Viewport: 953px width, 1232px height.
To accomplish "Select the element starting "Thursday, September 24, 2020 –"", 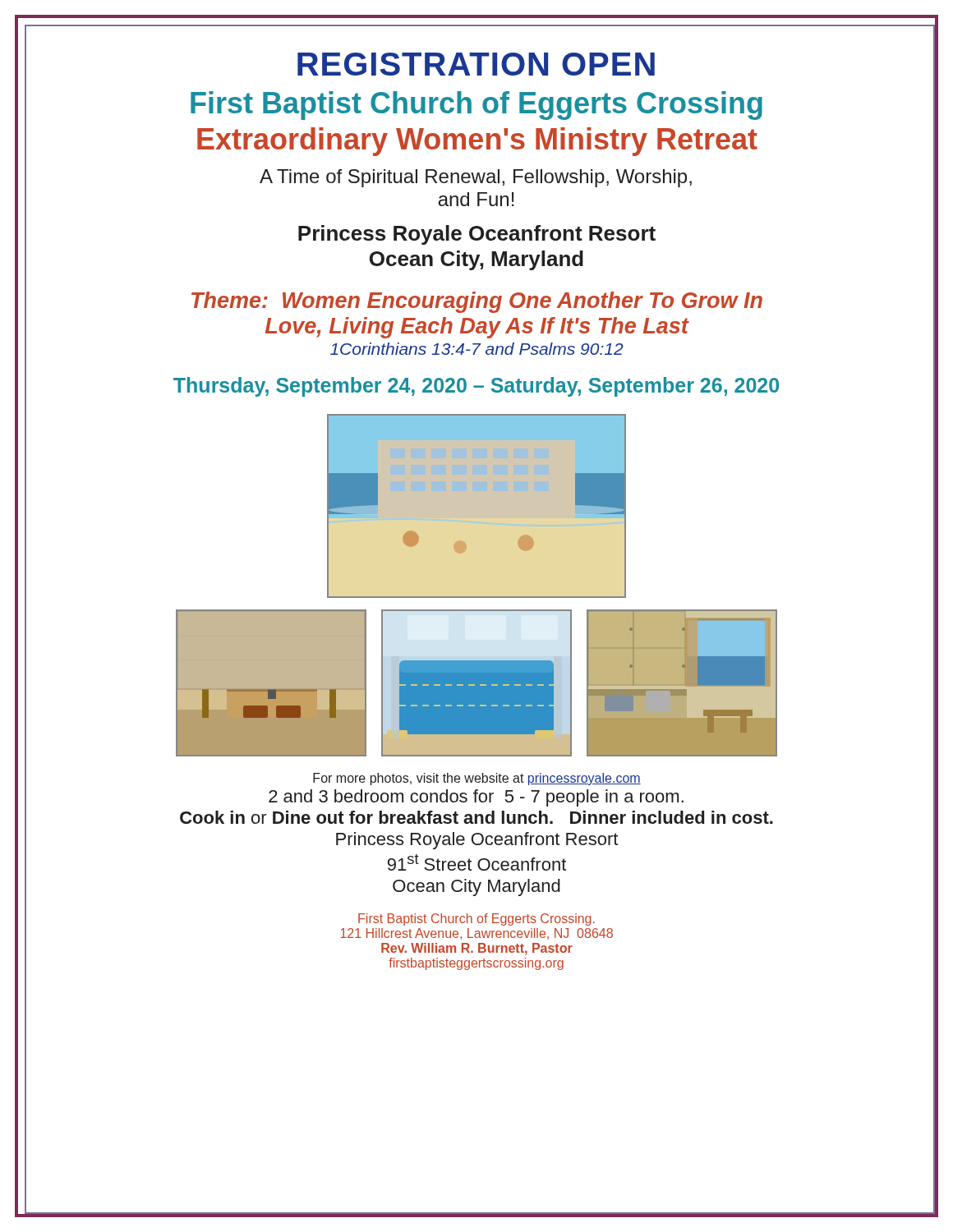I will point(476,385).
